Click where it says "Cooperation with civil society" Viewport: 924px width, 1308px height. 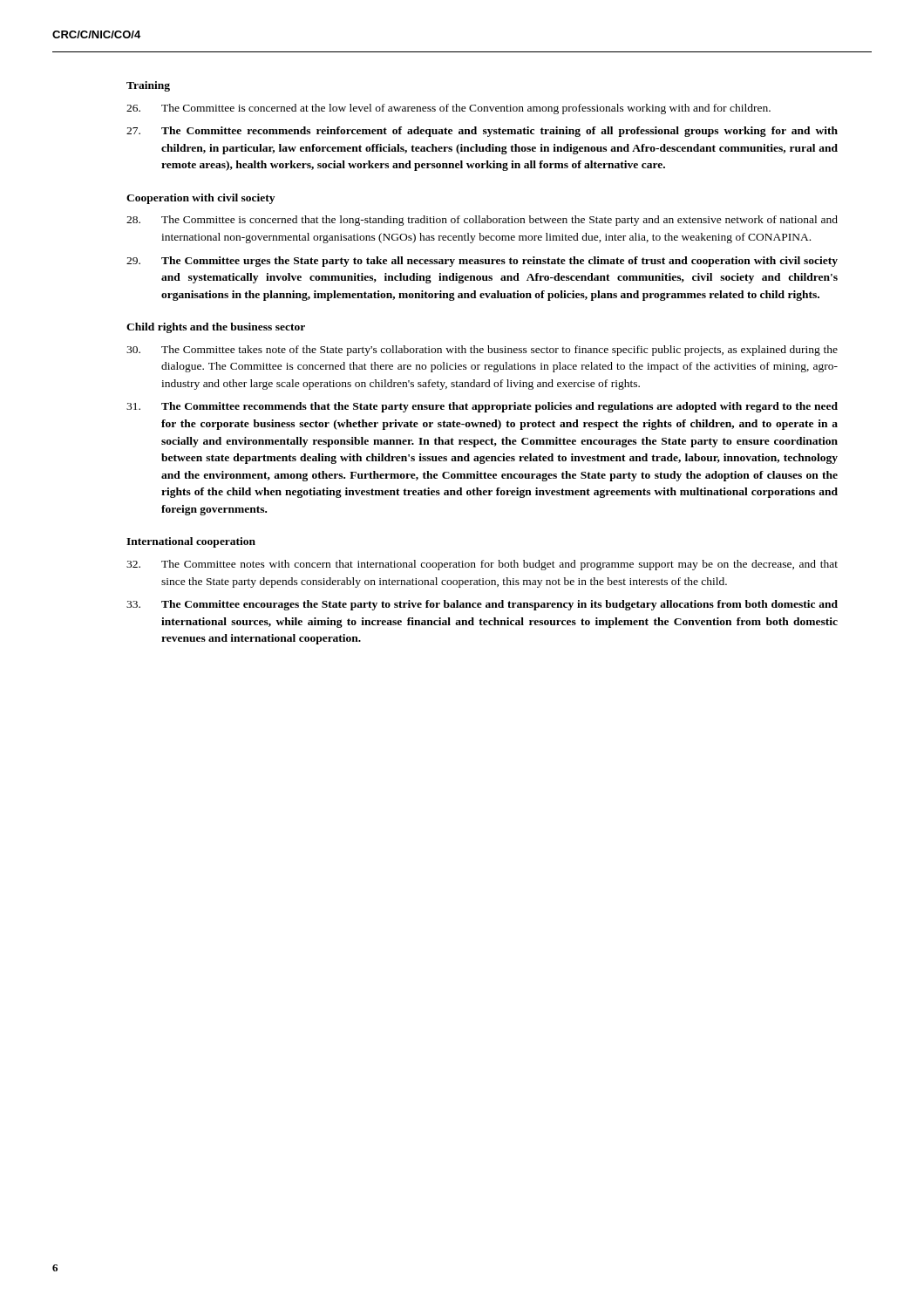coord(201,197)
